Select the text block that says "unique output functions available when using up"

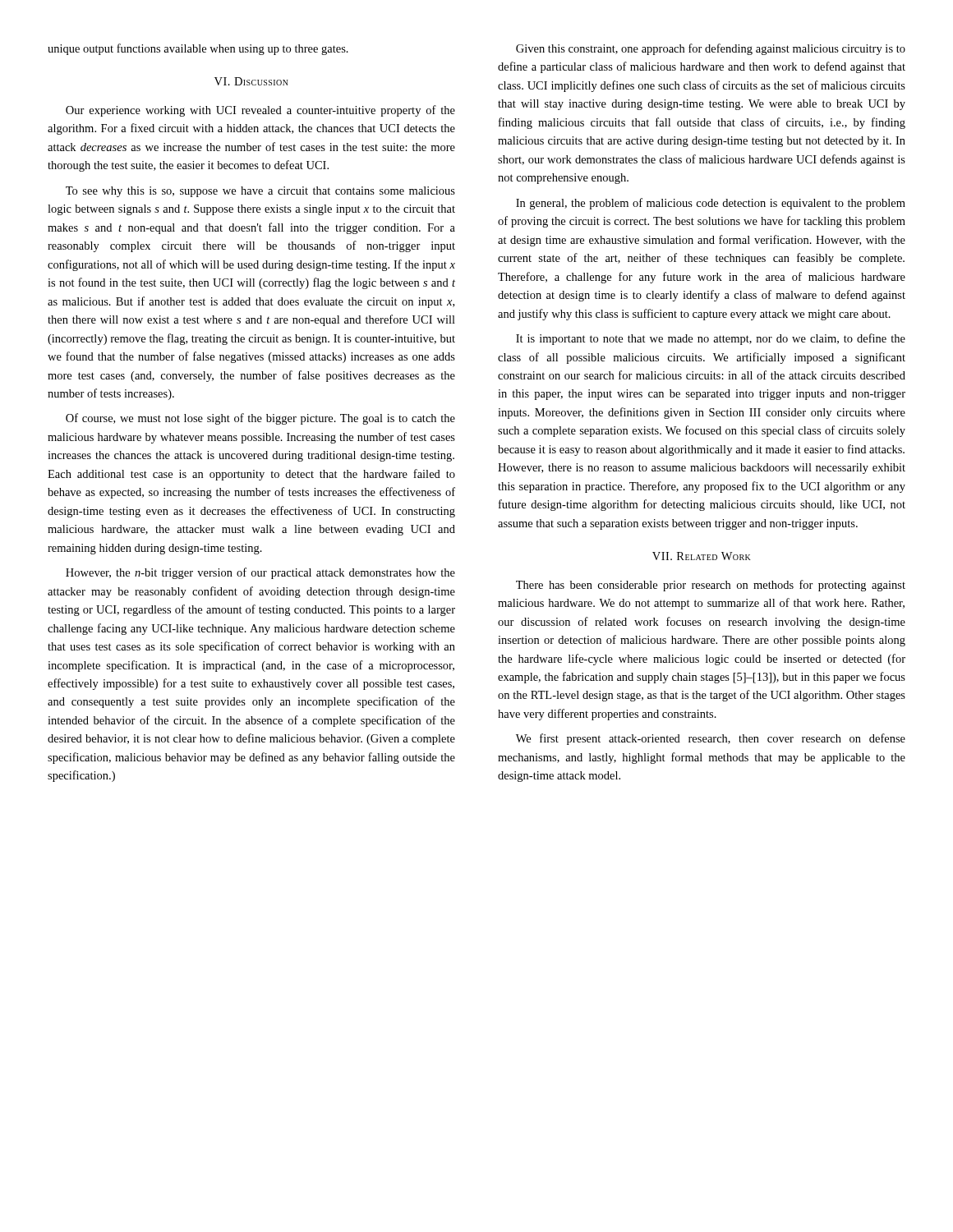pos(198,48)
